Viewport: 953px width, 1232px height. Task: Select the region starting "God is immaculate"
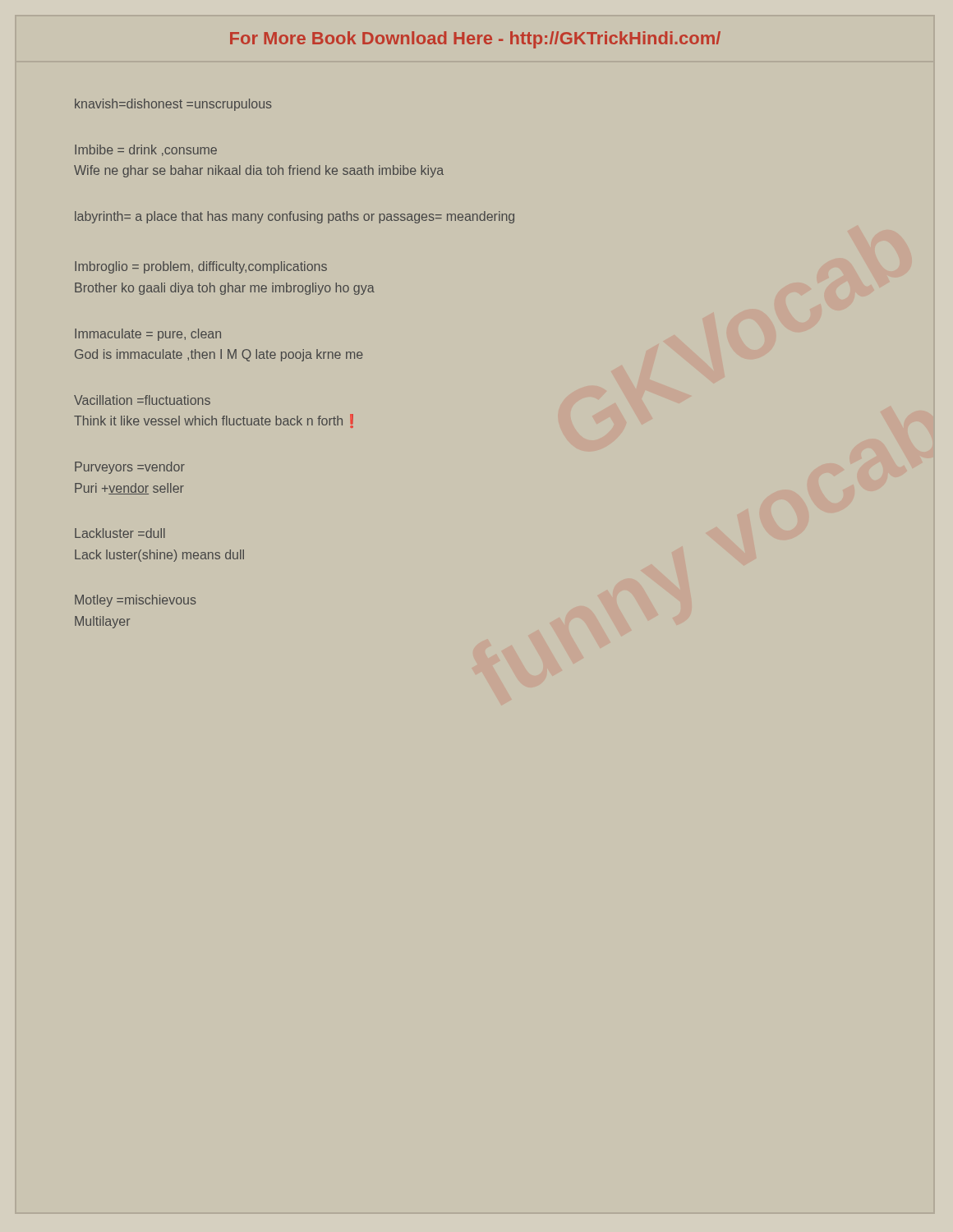tap(219, 355)
